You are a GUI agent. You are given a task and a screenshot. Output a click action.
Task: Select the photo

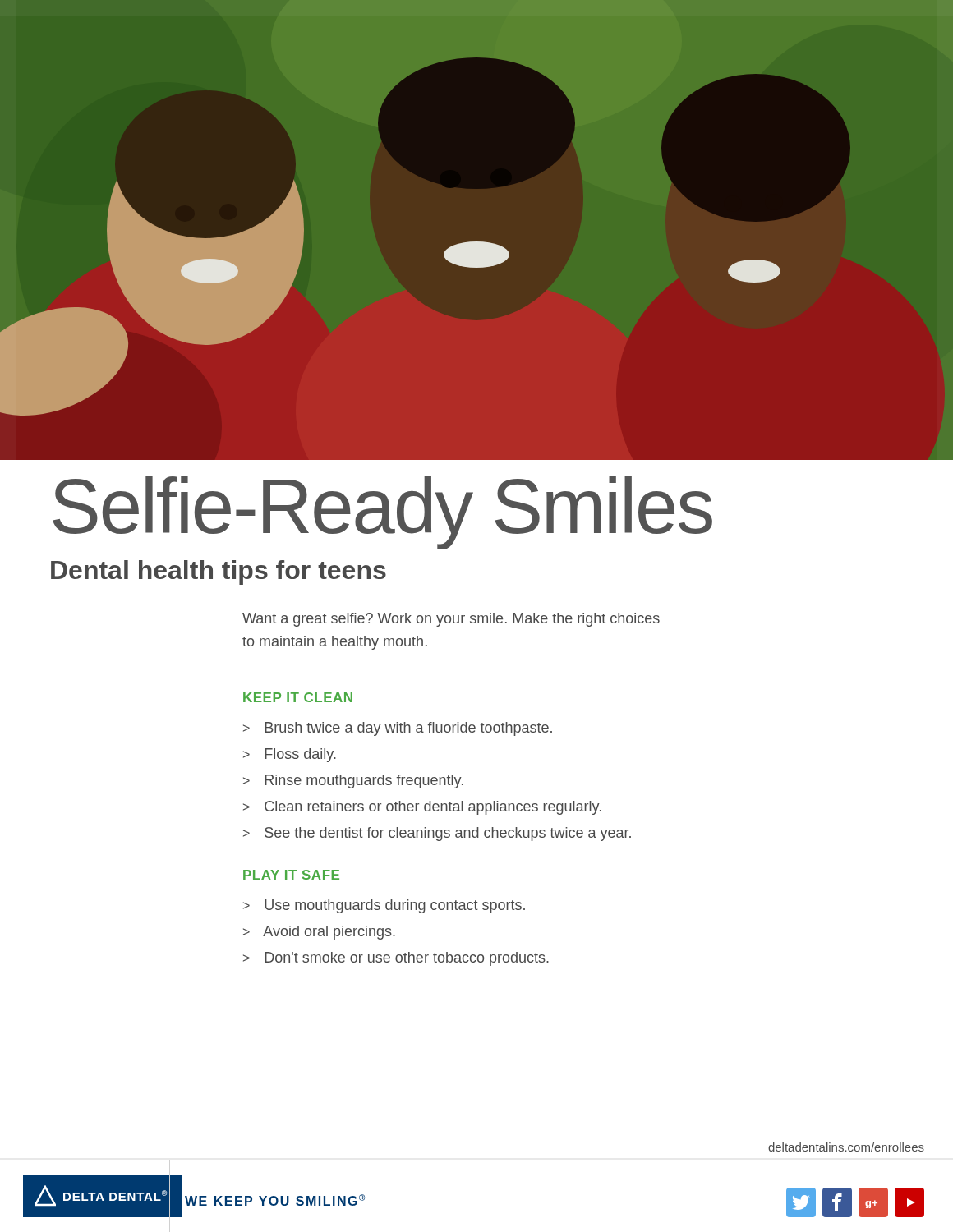coord(476,230)
